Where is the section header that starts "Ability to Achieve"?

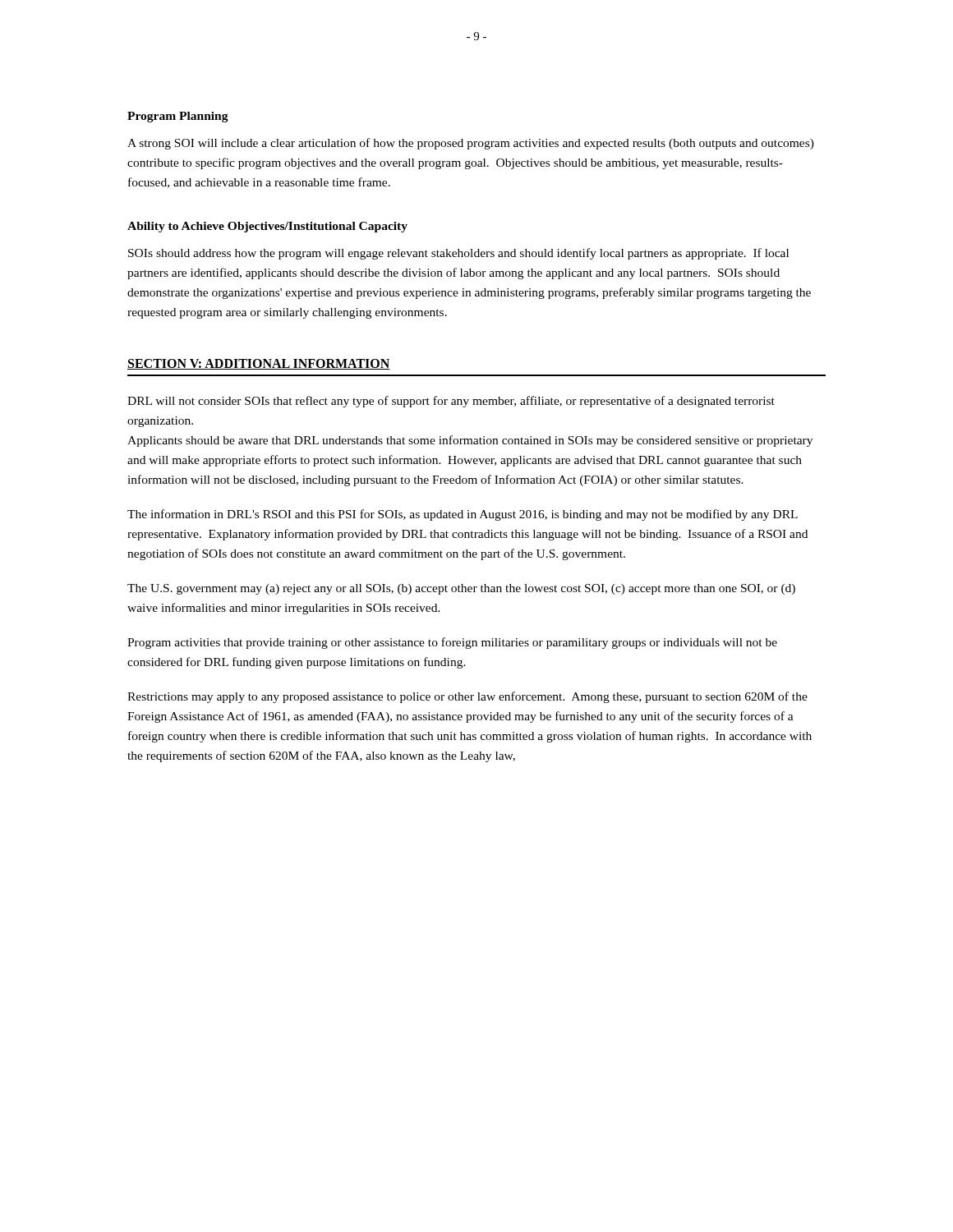[267, 226]
